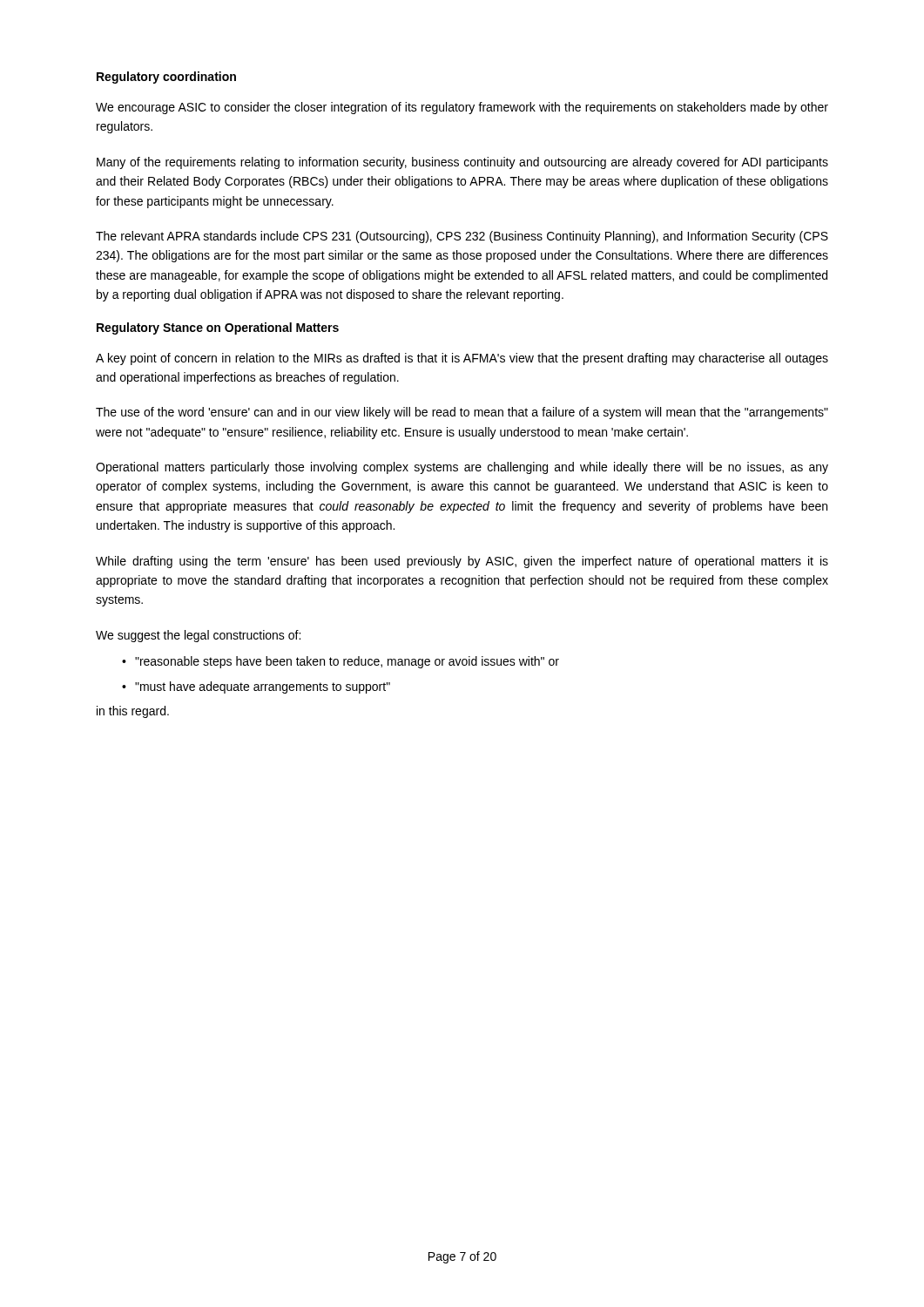Find the region starting "Many of the requirements"
The image size is (924, 1307).
coord(462,181)
